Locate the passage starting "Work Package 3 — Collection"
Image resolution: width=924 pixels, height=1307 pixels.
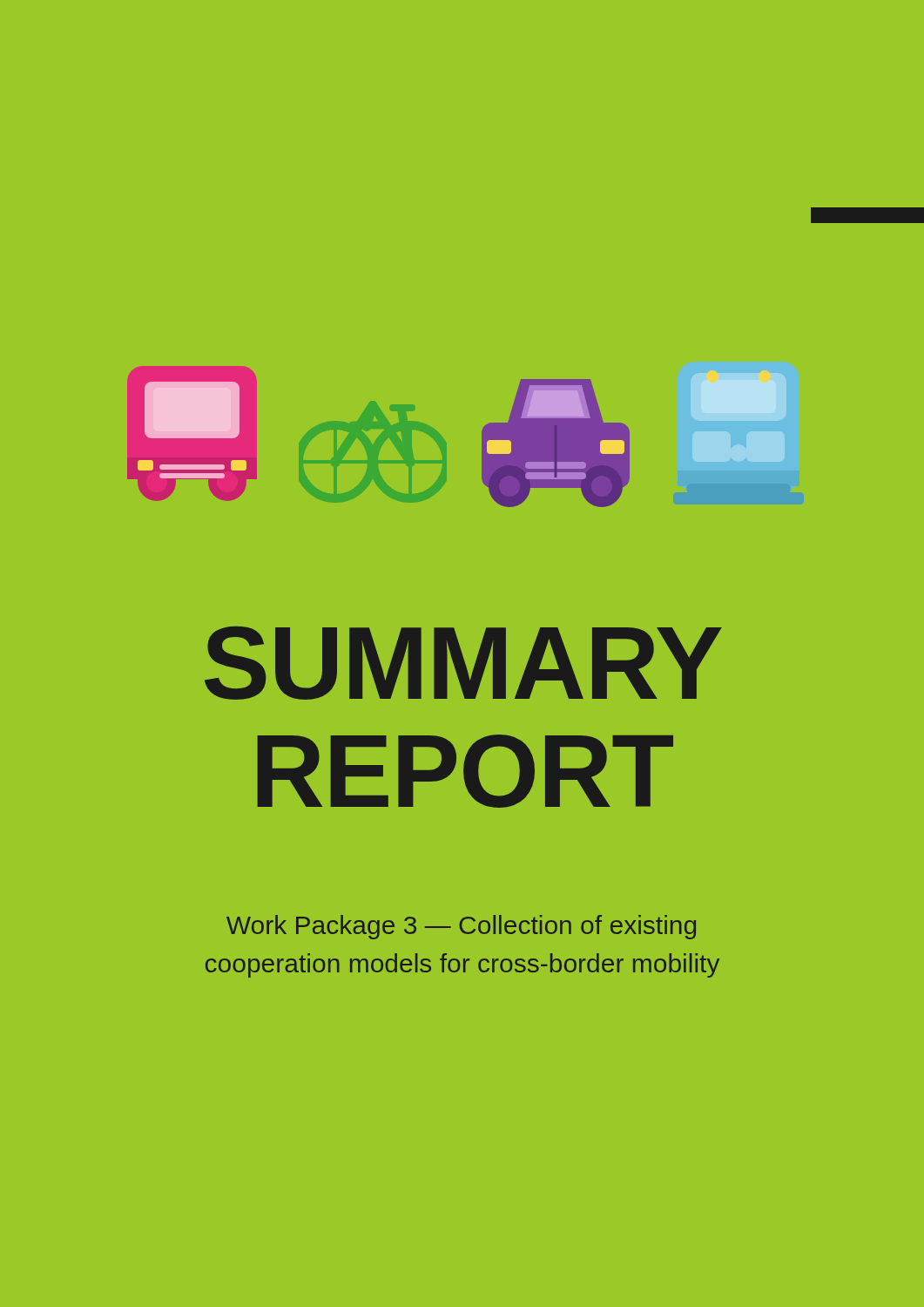tap(462, 944)
